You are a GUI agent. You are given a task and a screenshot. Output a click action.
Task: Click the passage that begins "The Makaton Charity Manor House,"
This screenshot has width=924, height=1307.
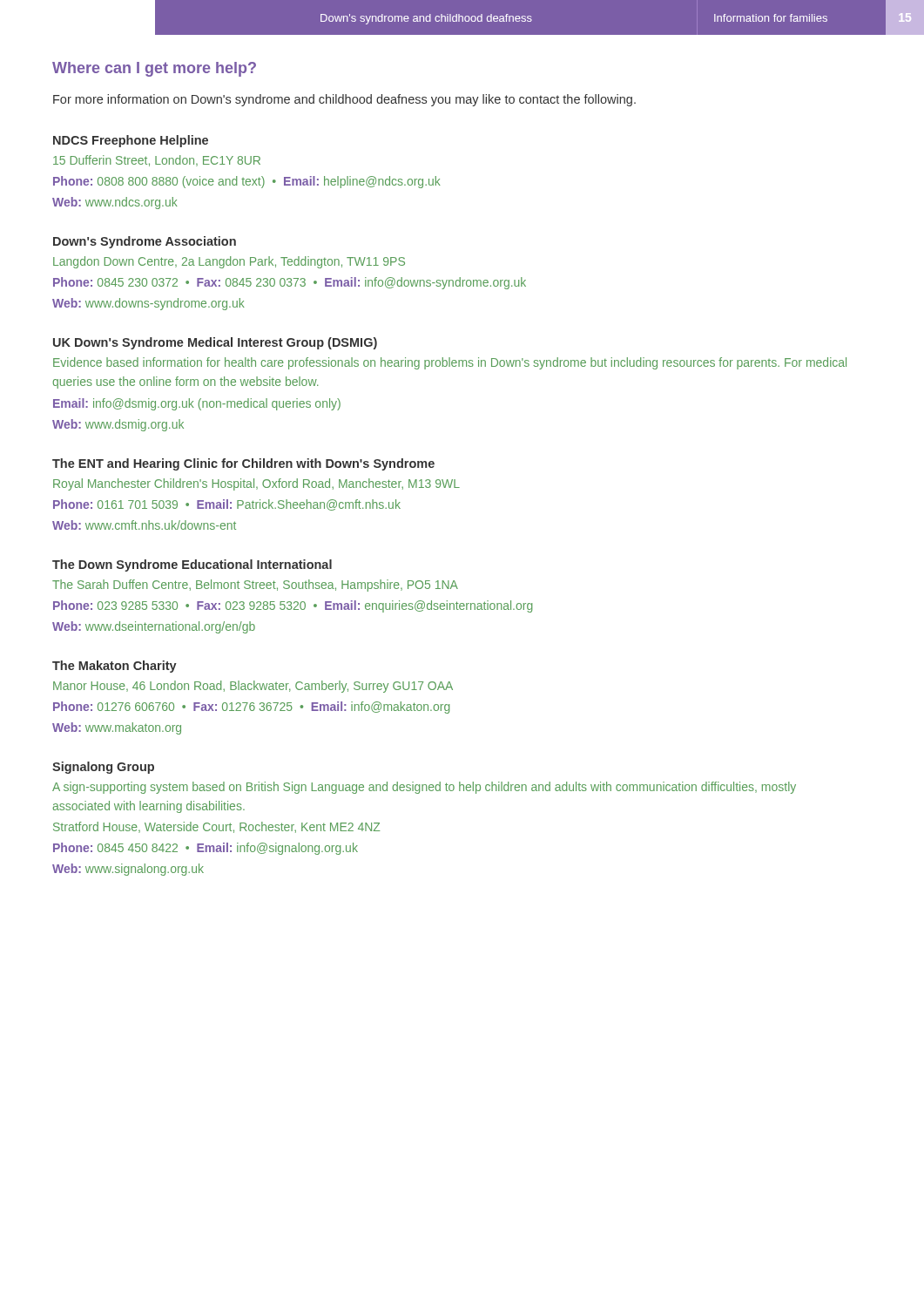coord(453,698)
